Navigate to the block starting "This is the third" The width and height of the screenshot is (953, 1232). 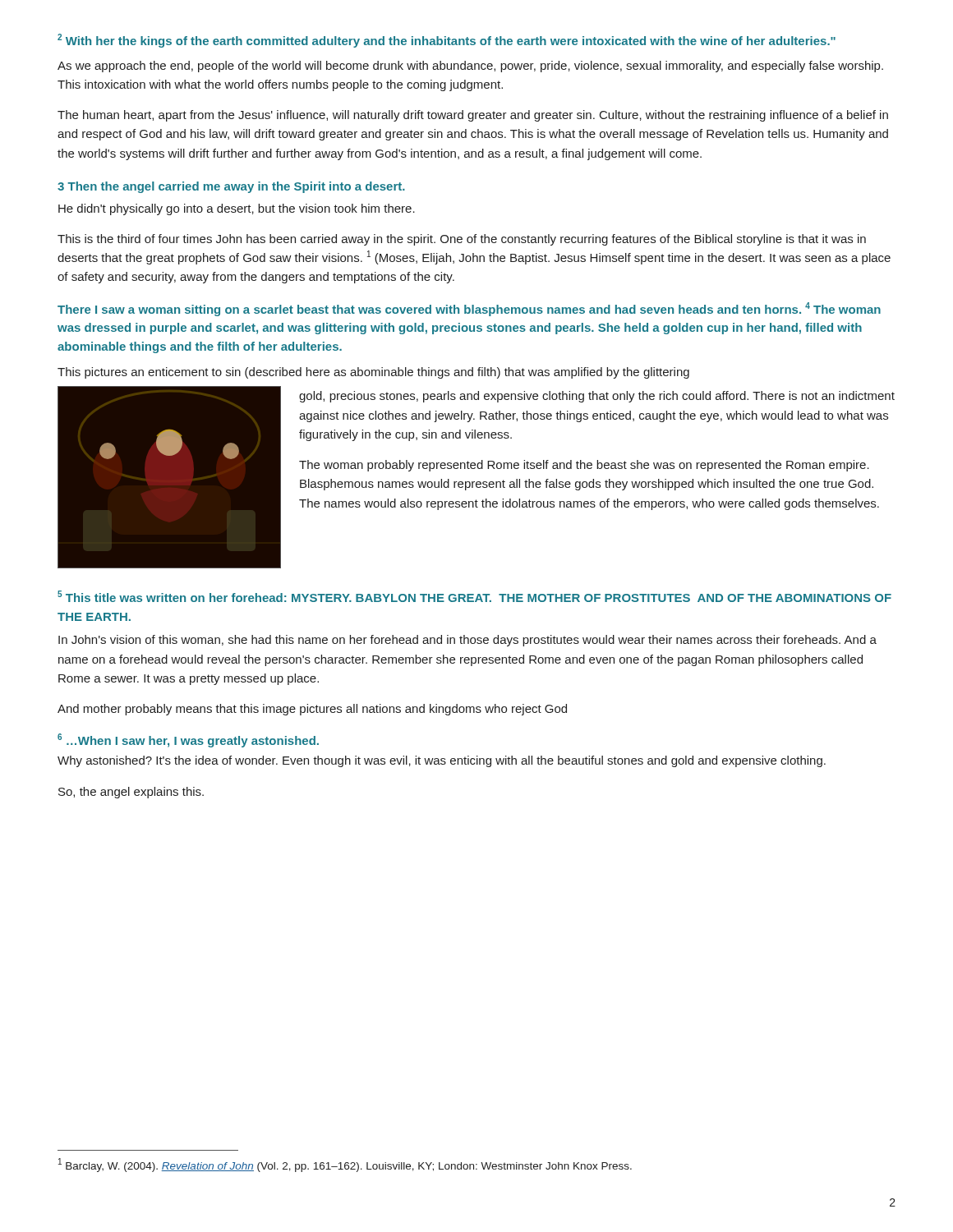click(474, 257)
